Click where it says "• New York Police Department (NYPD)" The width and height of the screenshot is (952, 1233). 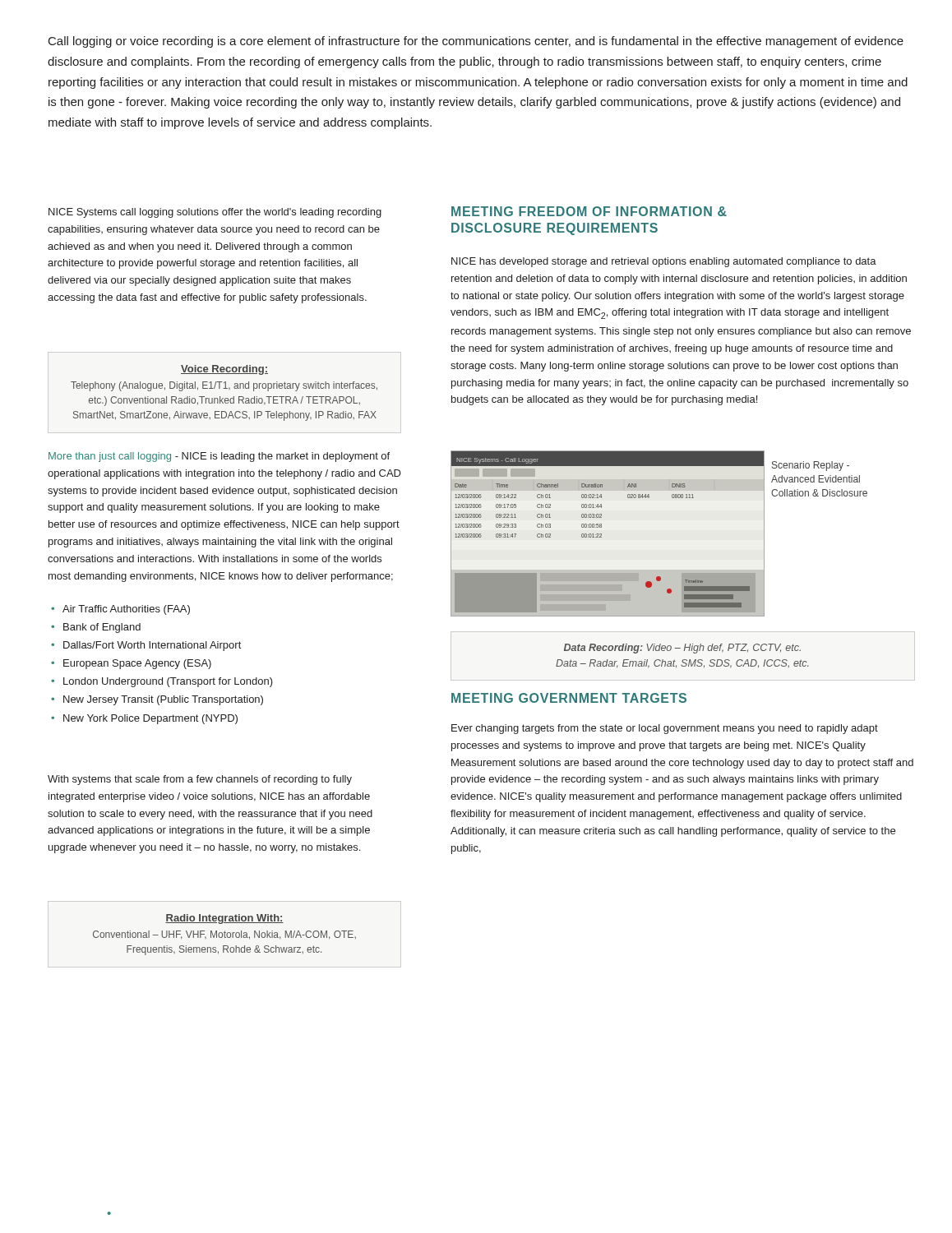coord(145,718)
